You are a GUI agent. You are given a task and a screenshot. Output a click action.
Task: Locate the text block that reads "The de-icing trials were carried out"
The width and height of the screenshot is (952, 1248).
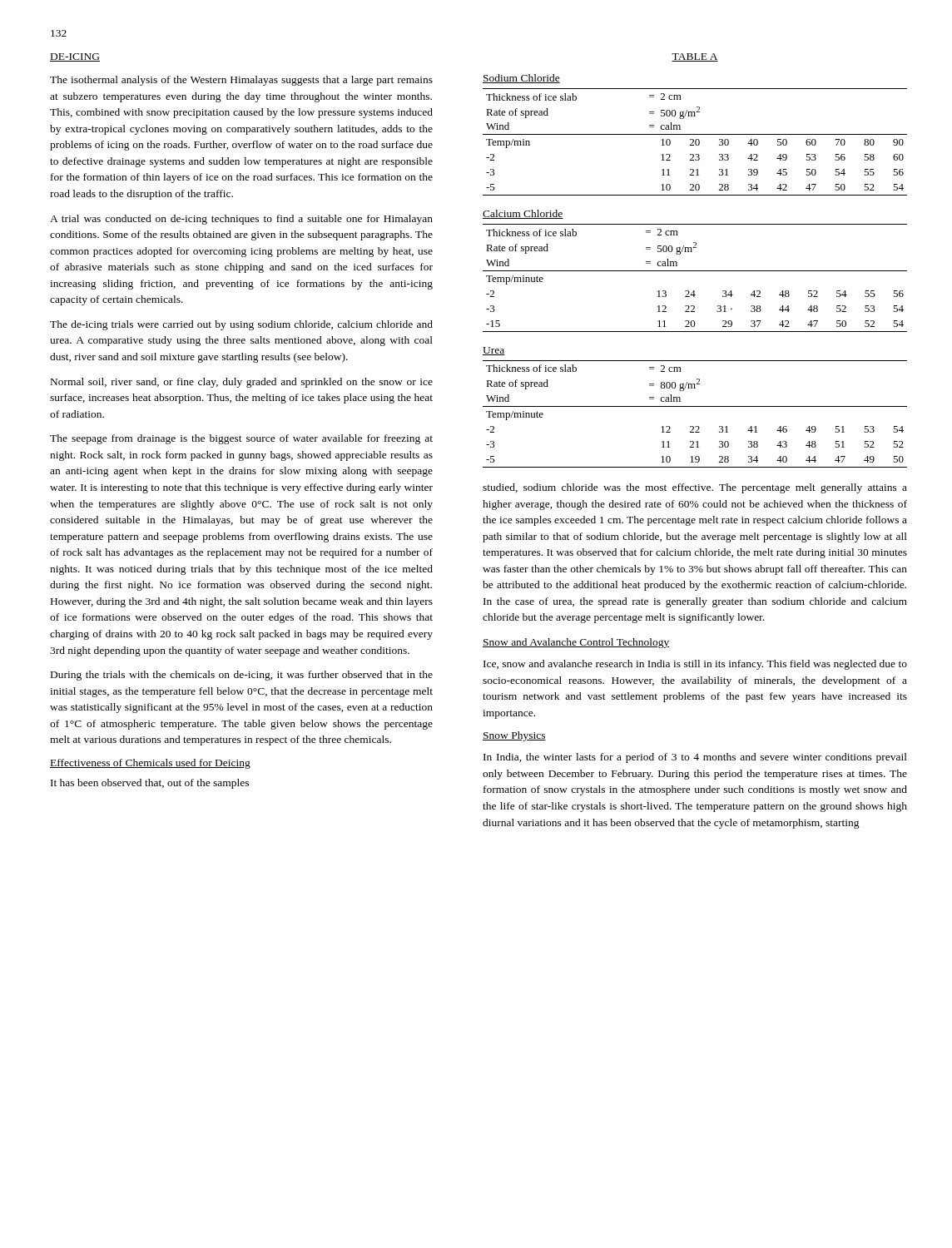tap(241, 340)
